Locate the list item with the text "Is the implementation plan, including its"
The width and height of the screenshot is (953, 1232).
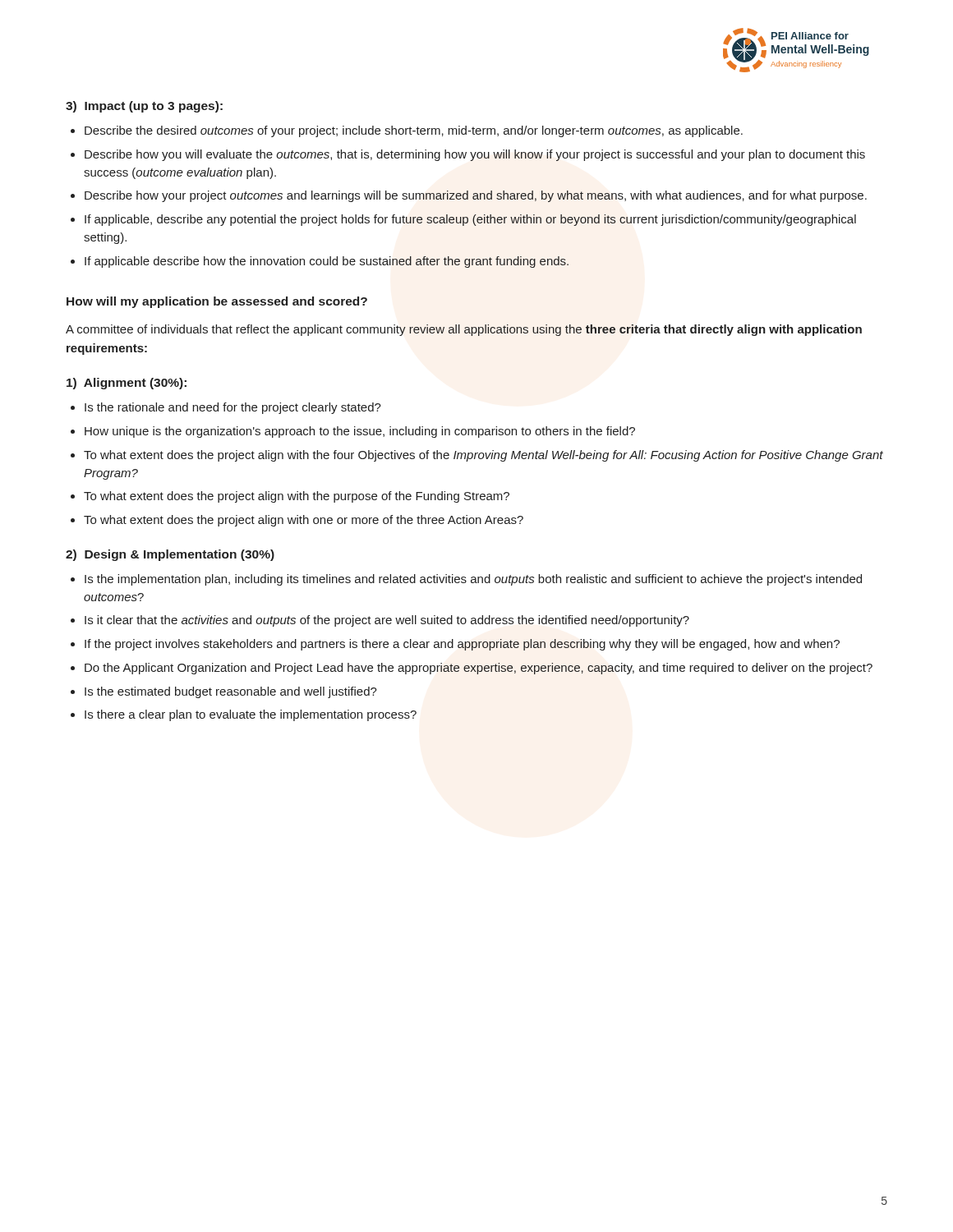tap(473, 587)
